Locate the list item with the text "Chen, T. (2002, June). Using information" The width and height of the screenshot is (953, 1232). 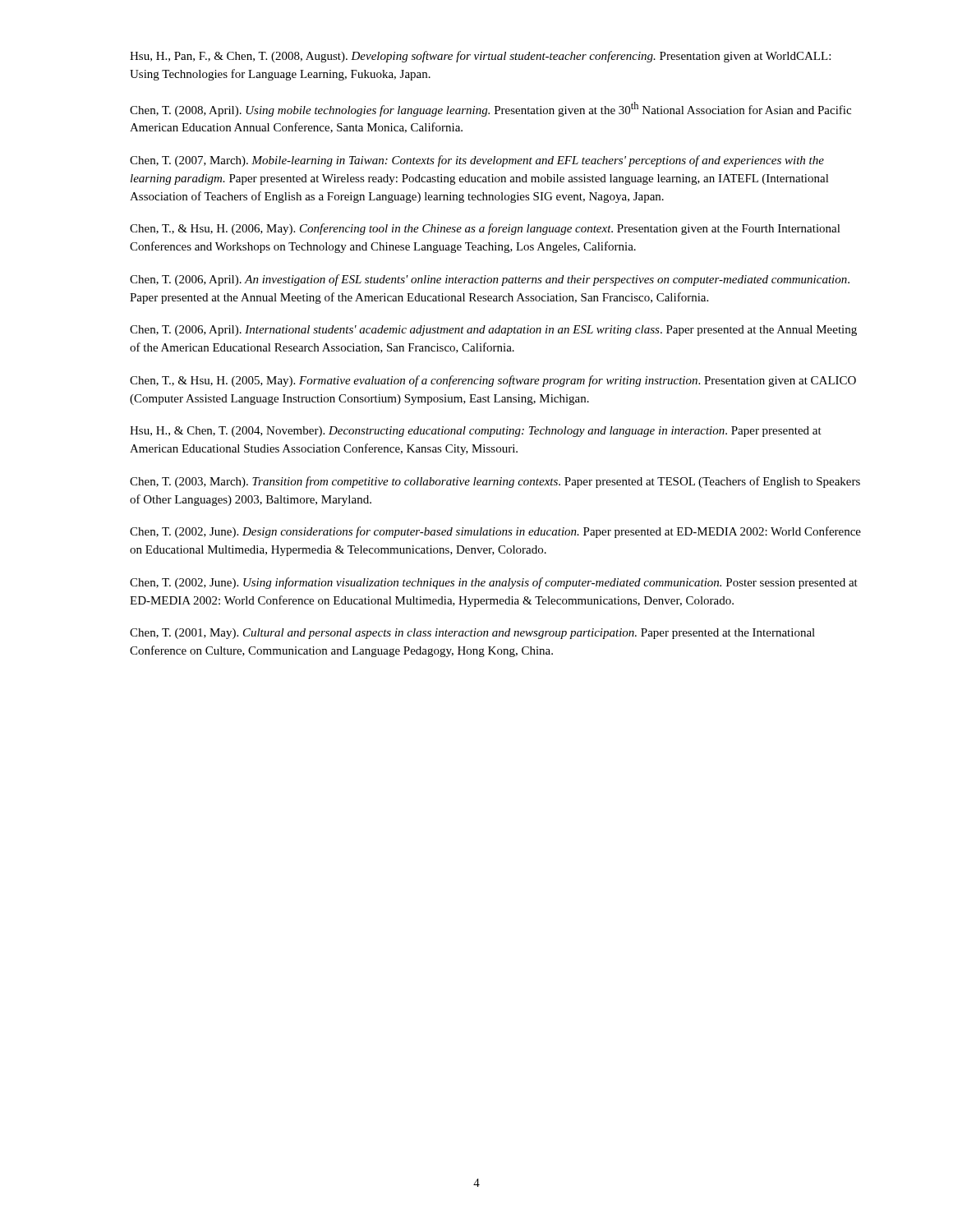click(494, 591)
